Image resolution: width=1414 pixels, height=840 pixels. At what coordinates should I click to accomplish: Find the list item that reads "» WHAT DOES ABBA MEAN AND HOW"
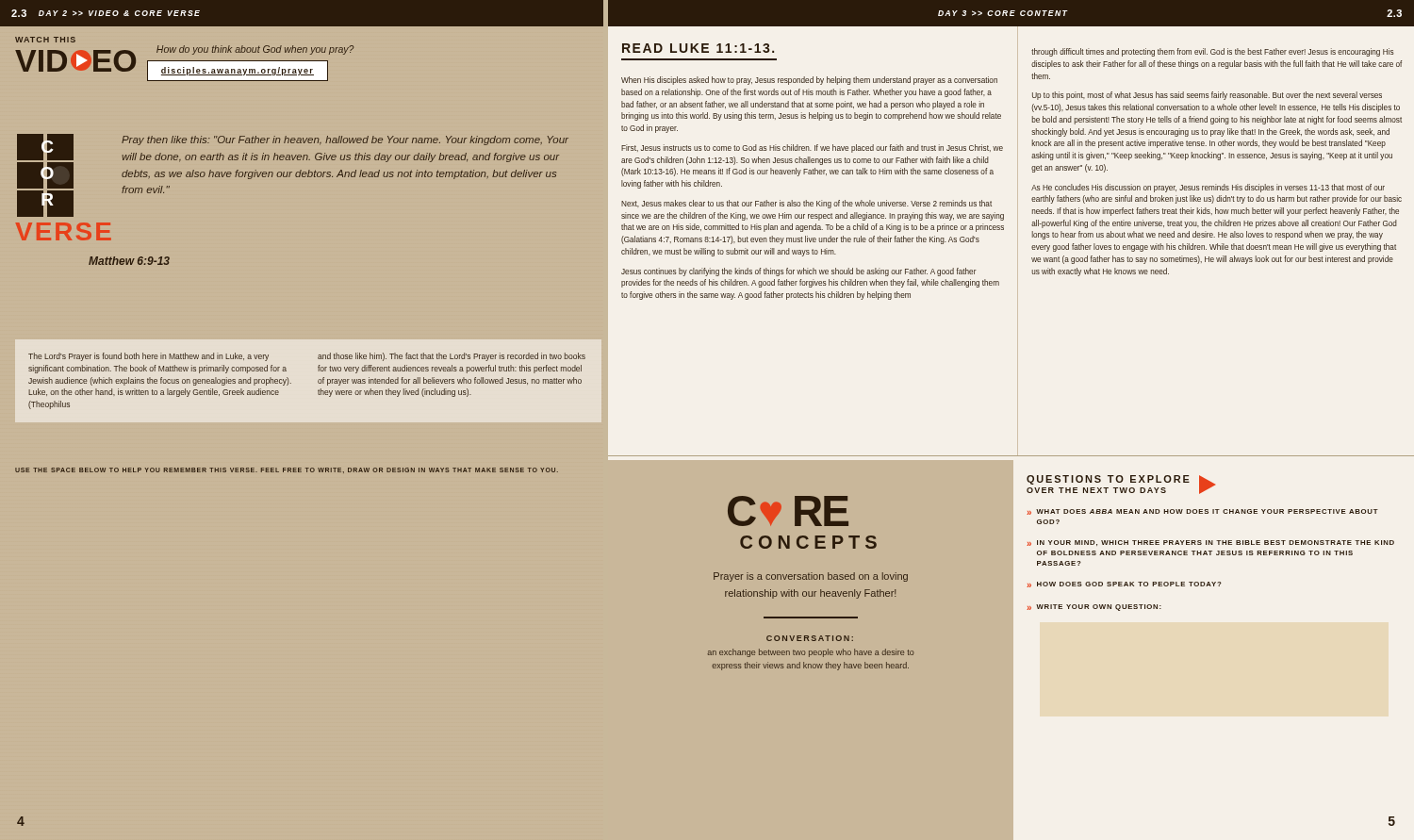click(1213, 517)
